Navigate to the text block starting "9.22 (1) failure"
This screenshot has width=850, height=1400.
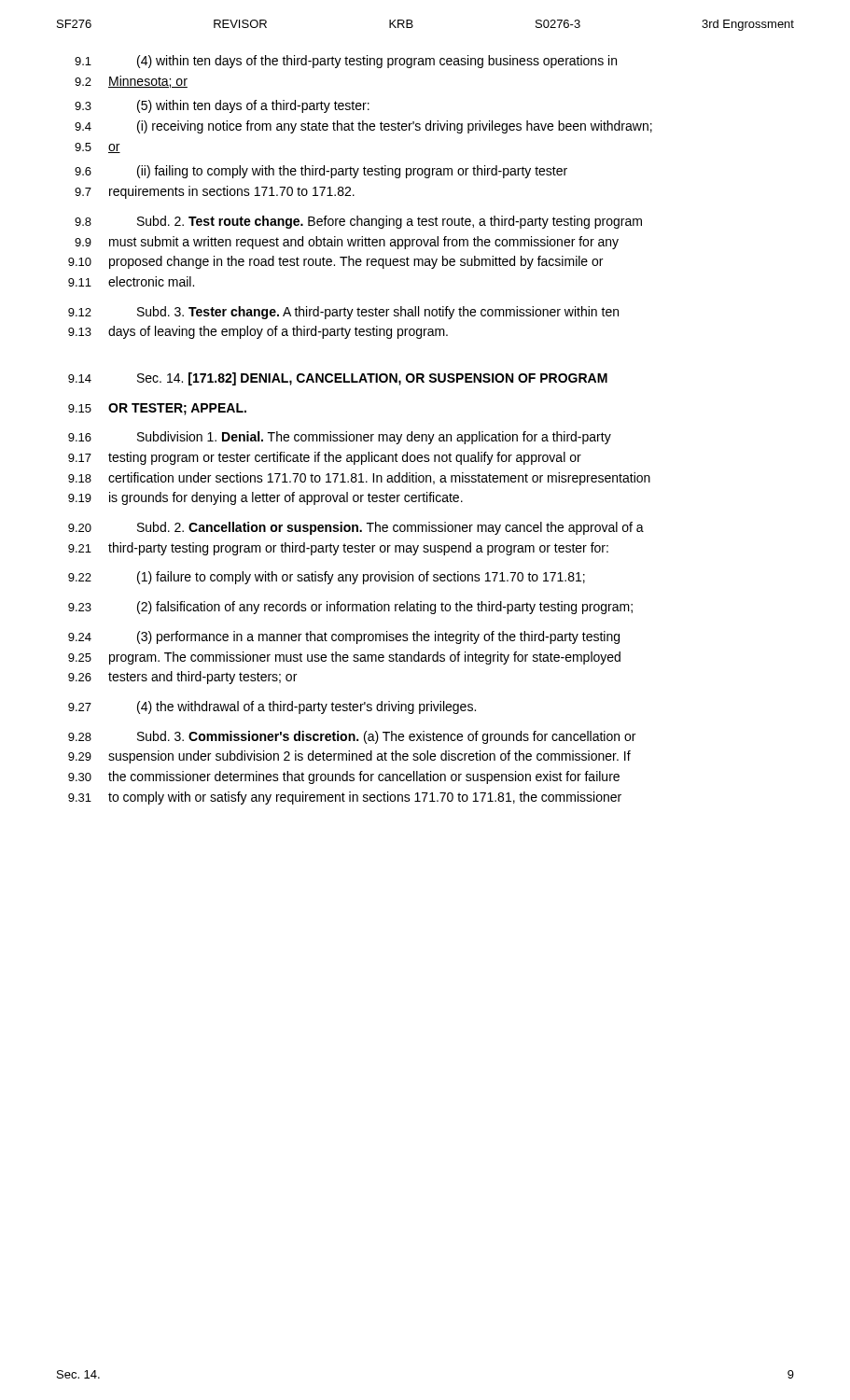(425, 578)
